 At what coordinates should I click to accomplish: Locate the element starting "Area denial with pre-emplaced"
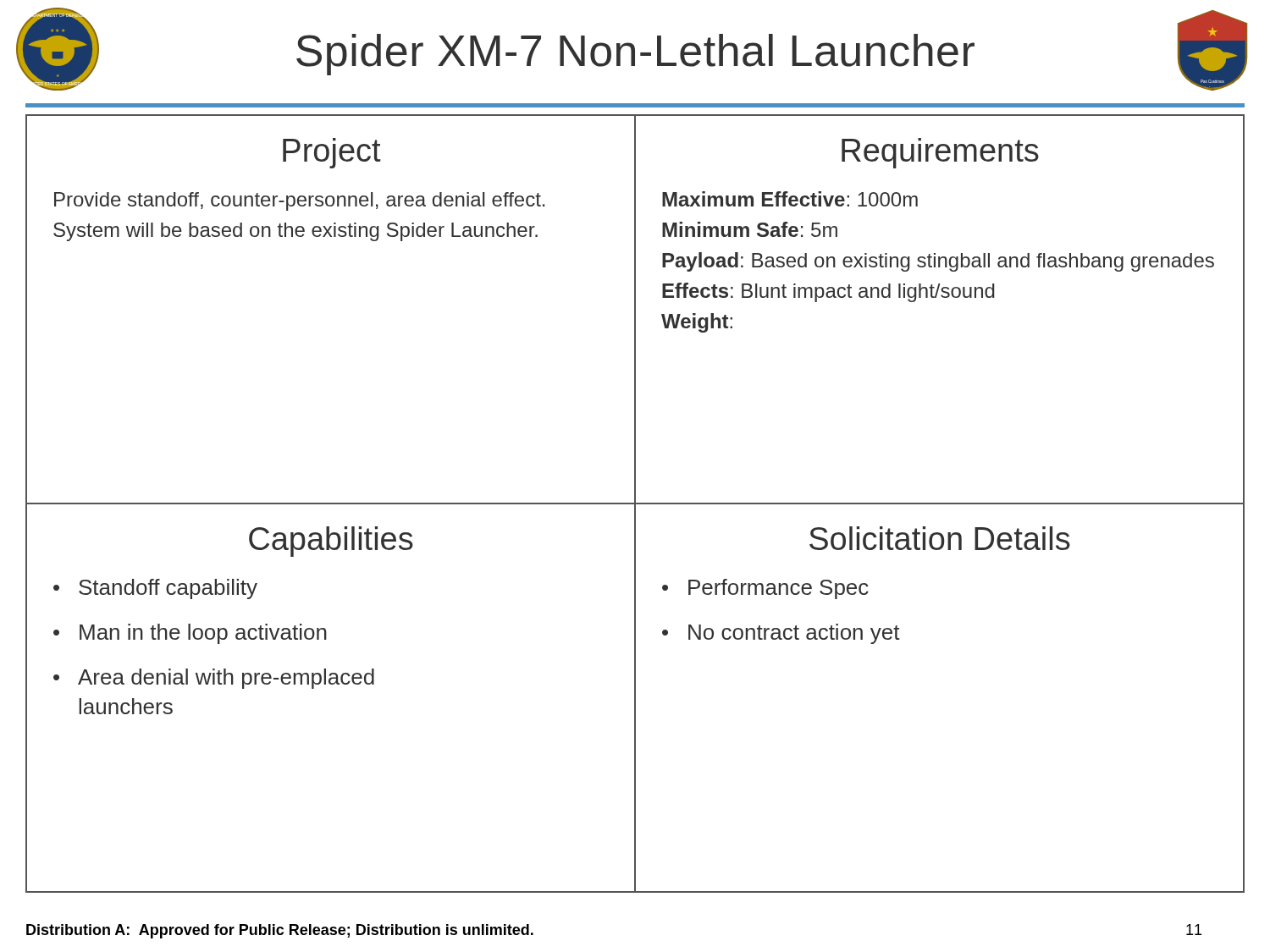[227, 693]
